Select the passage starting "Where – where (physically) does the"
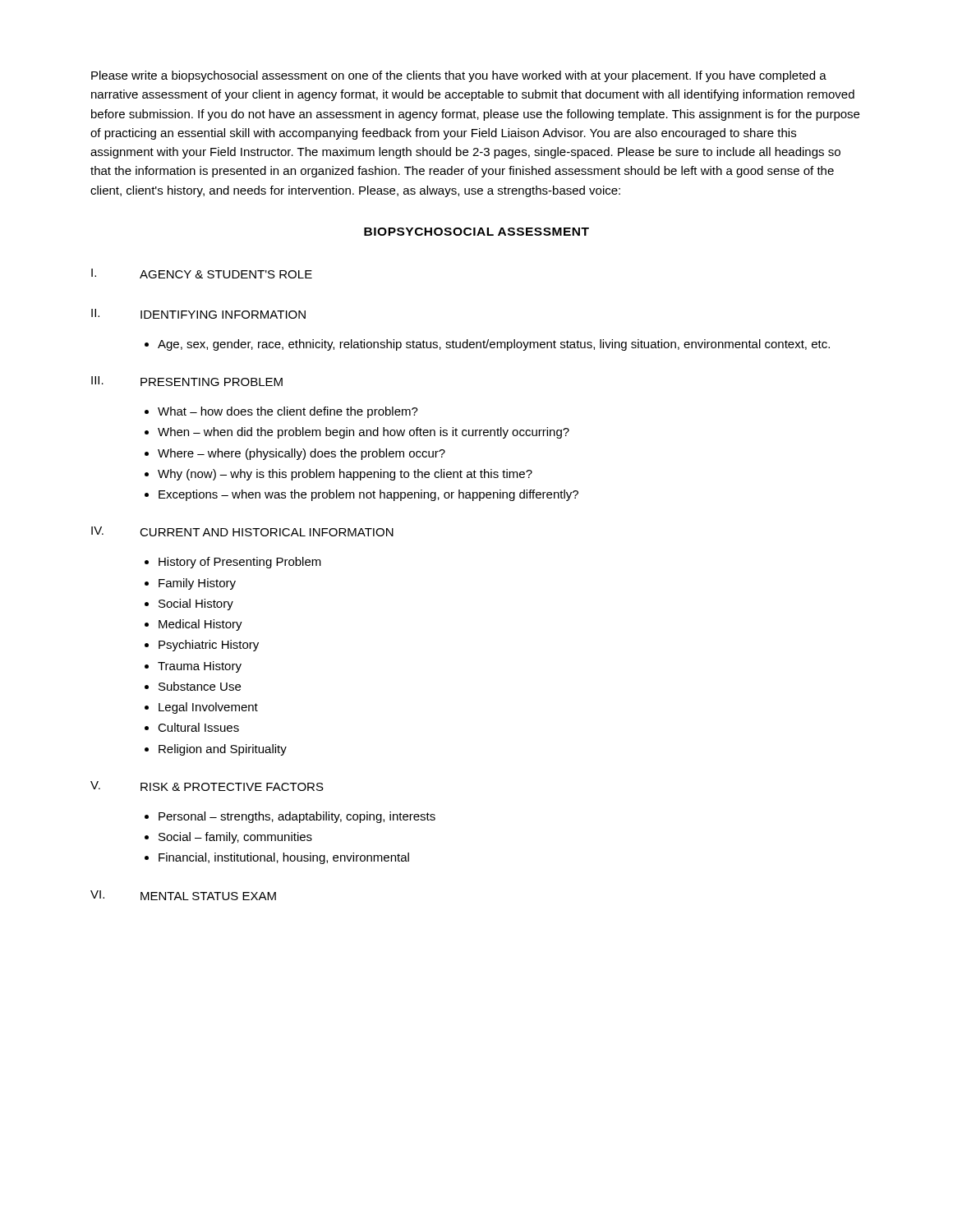Image resolution: width=953 pixels, height=1232 pixels. [302, 453]
